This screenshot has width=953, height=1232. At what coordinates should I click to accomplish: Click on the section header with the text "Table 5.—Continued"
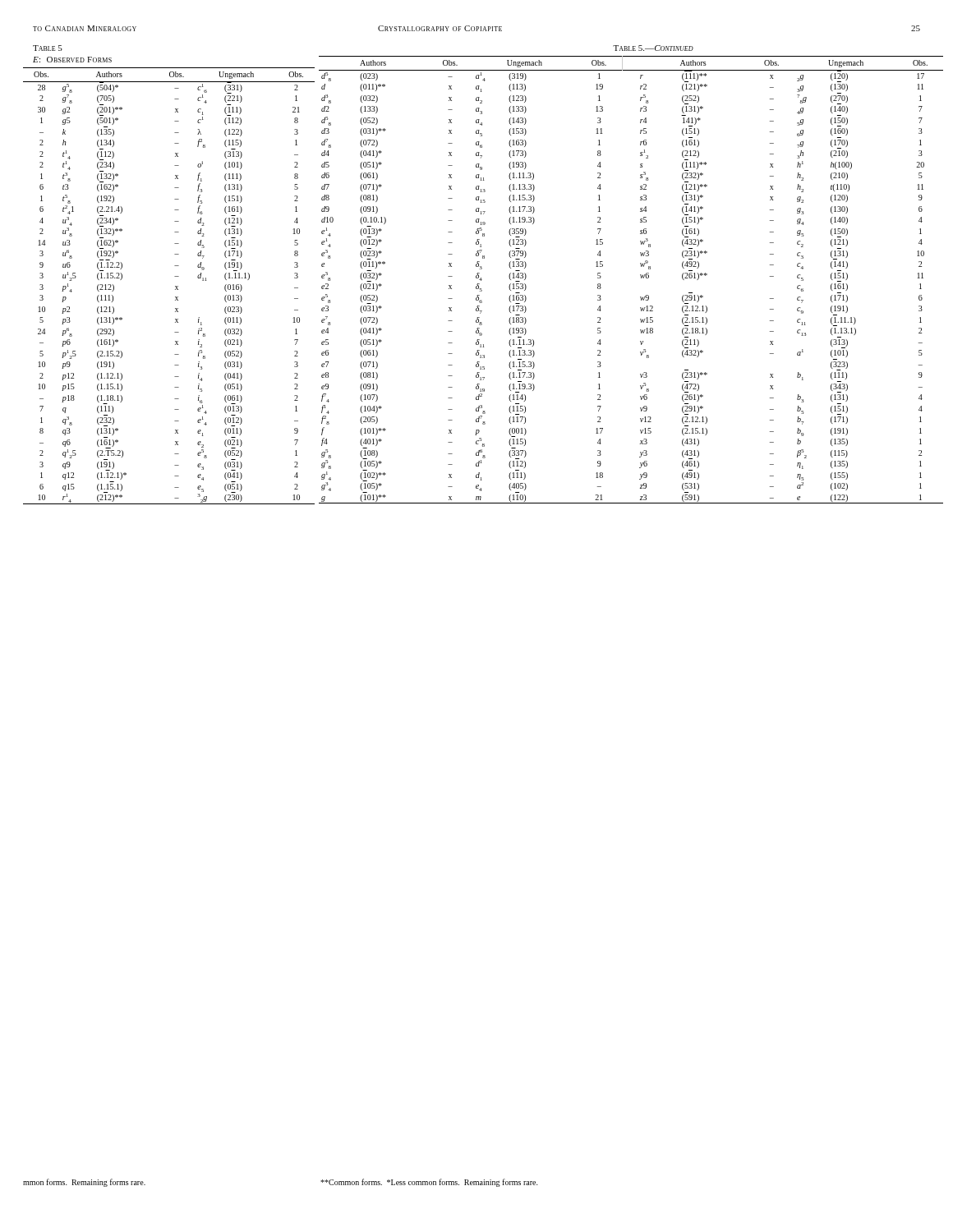[x=653, y=48]
